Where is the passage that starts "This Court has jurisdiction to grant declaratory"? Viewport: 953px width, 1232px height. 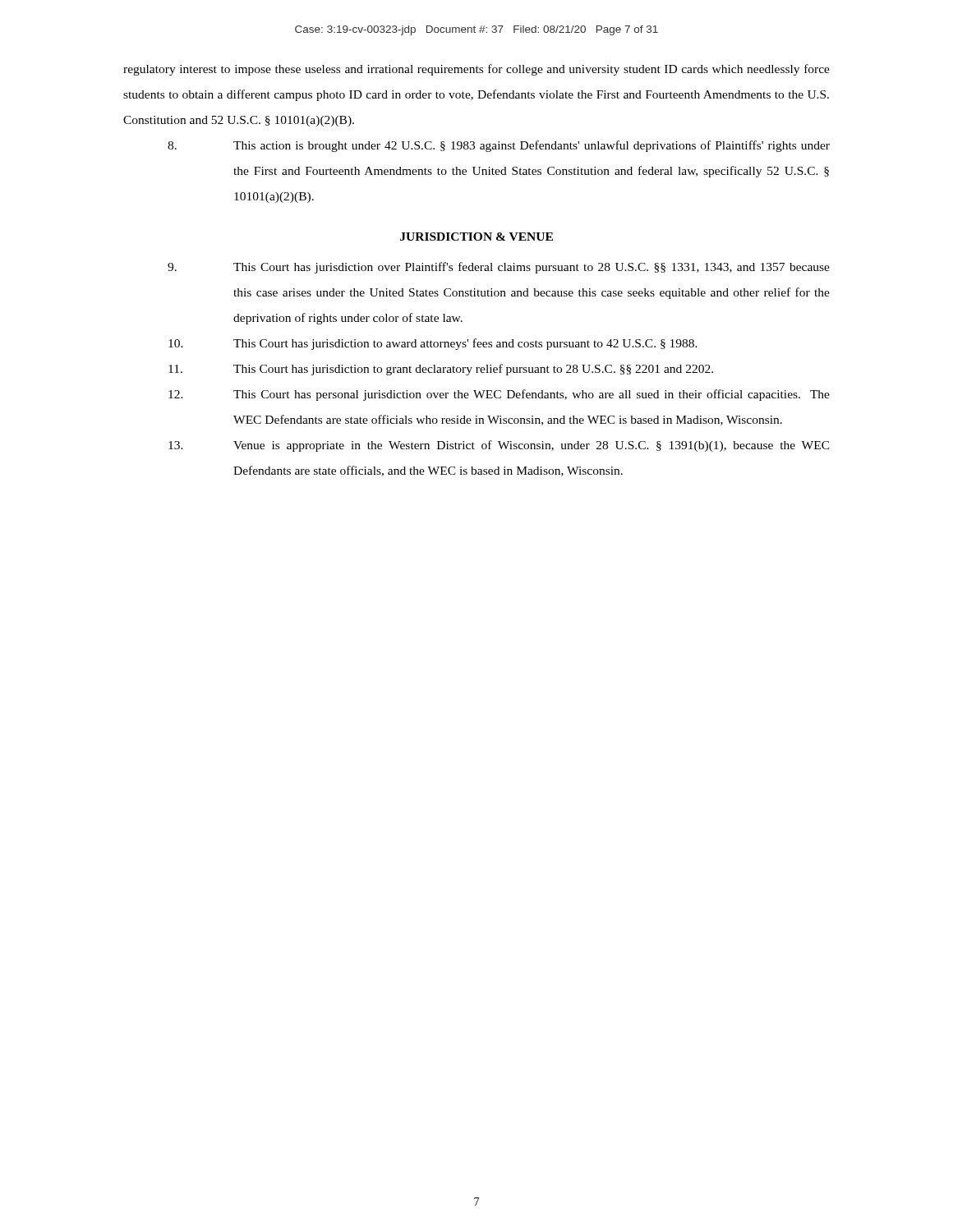[476, 368]
